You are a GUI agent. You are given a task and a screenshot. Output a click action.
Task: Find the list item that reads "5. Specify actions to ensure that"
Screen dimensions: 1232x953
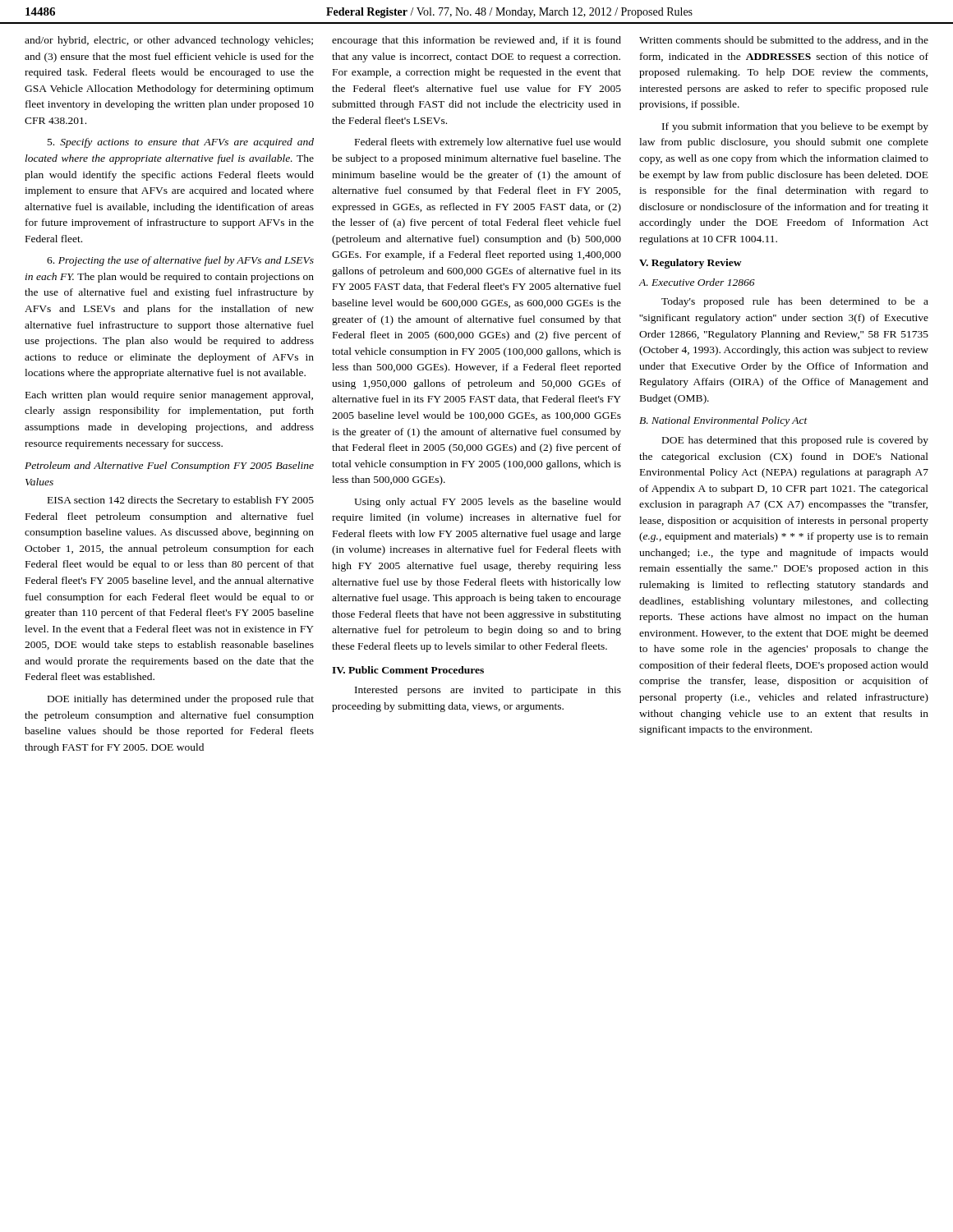(x=169, y=190)
